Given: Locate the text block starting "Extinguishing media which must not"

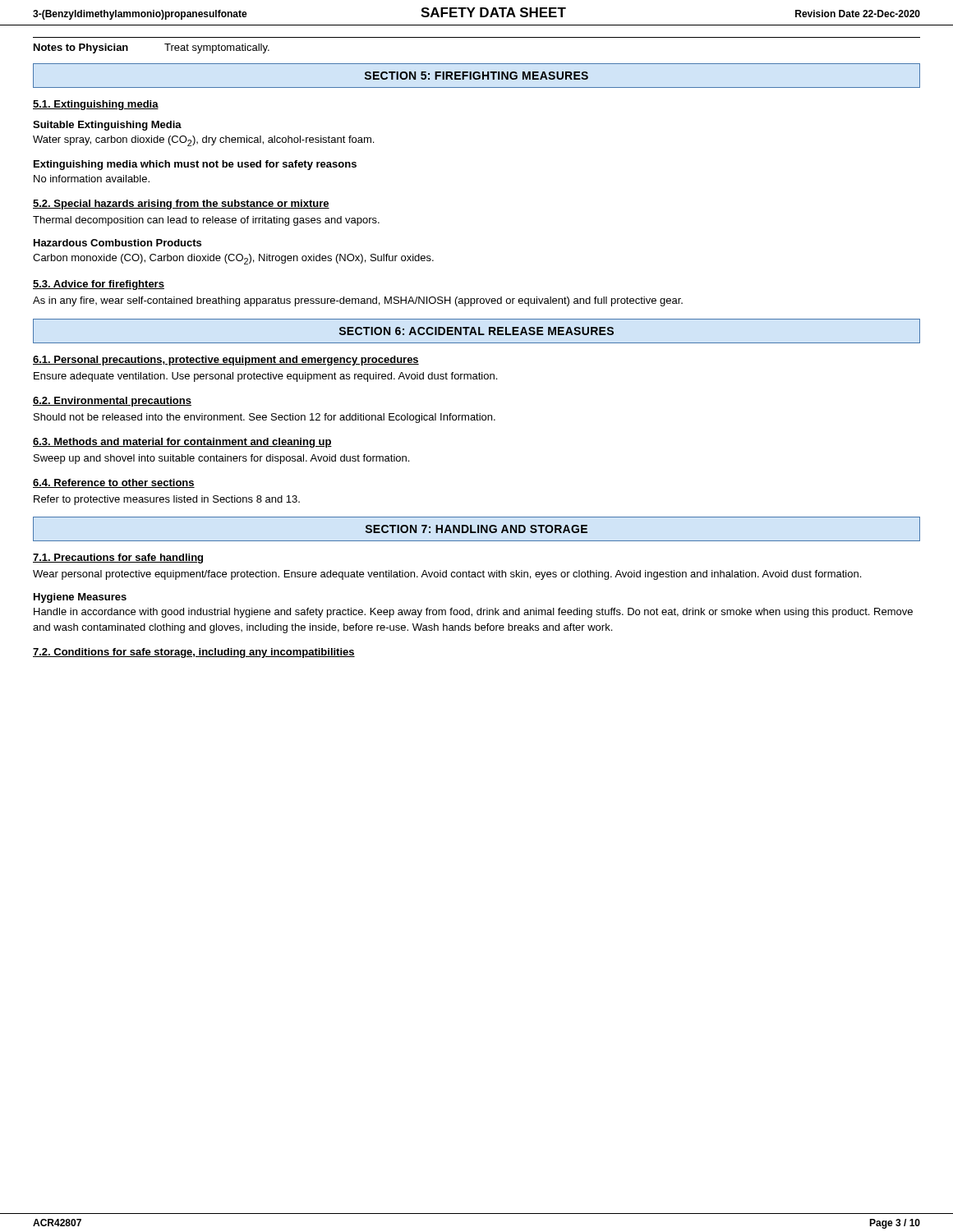Looking at the screenshot, I should (195, 165).
